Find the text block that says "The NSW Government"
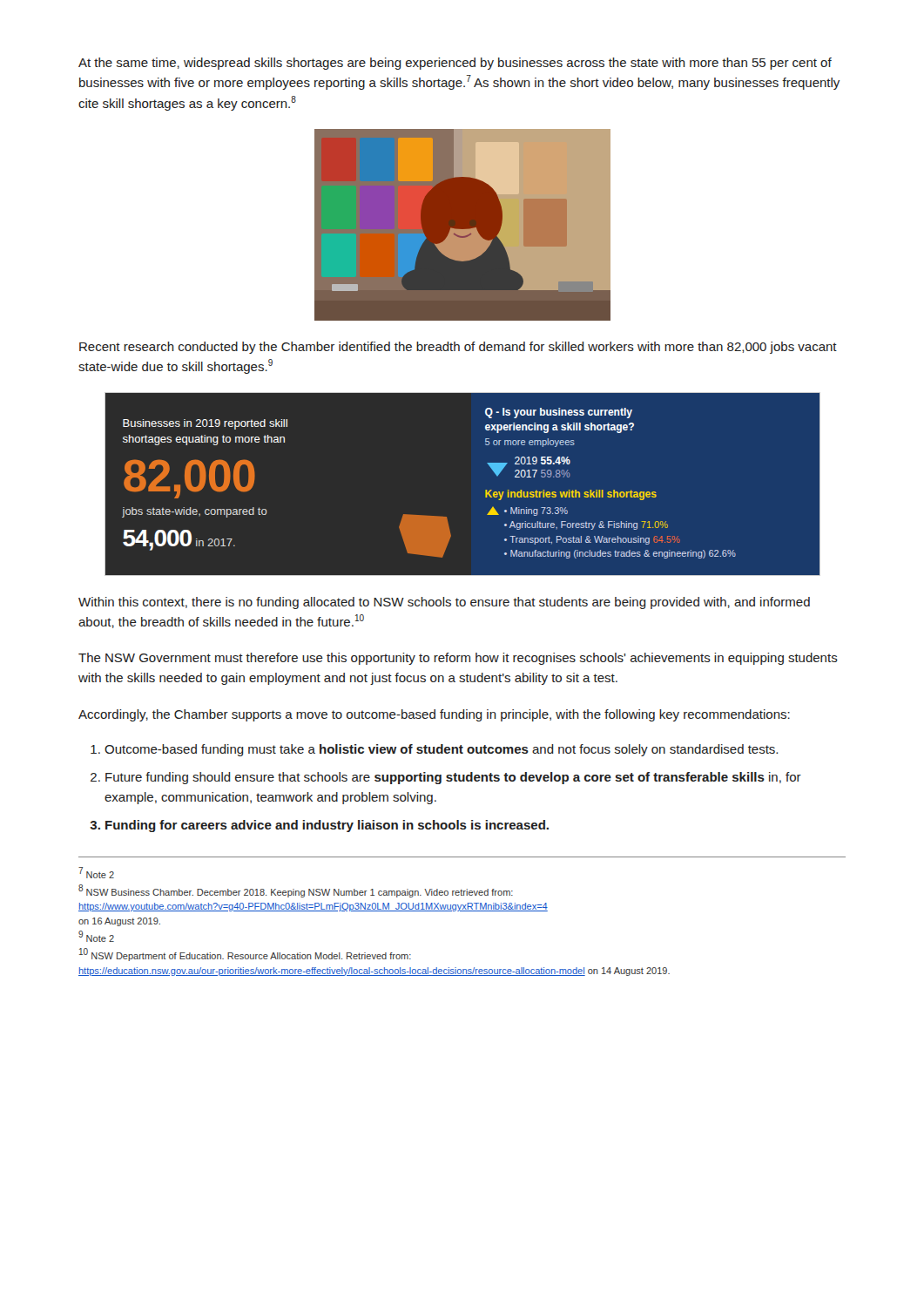Screen dimensions: 1307x924 click(458, 668)
